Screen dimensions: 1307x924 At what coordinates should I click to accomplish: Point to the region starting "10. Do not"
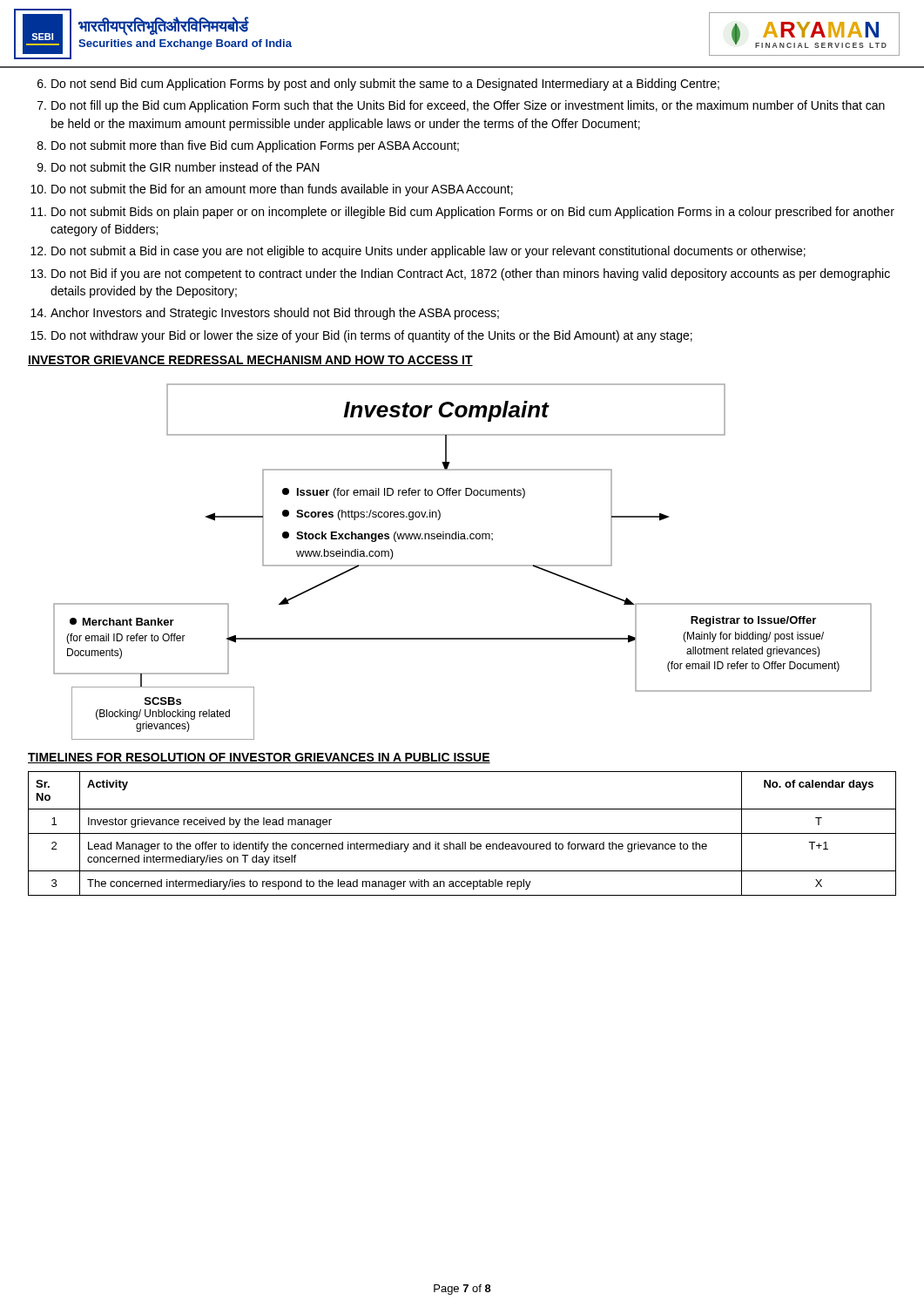pyautogui.click(x=271, y=190)
